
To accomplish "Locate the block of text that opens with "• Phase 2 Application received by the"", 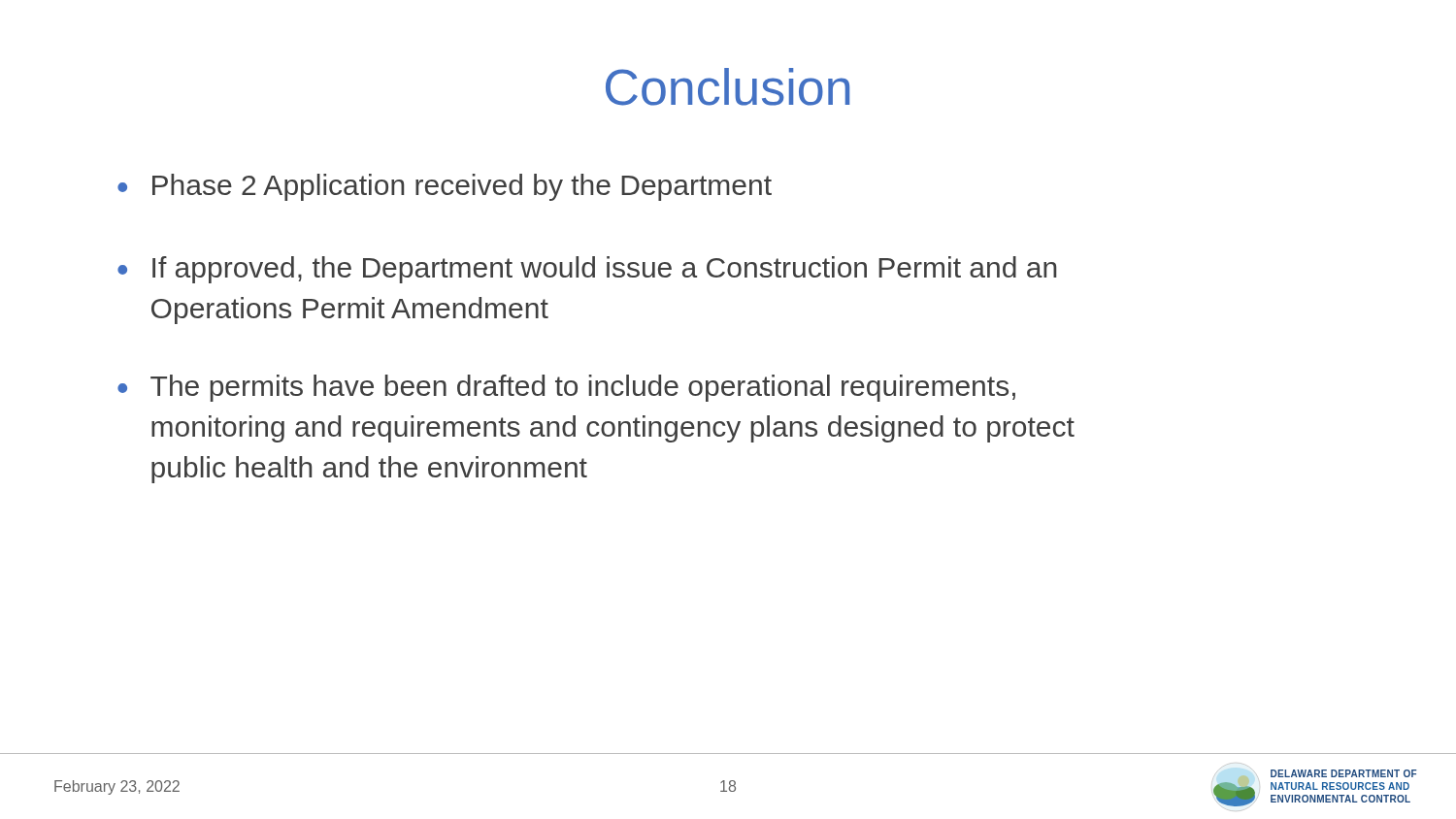I will (444, 188).
